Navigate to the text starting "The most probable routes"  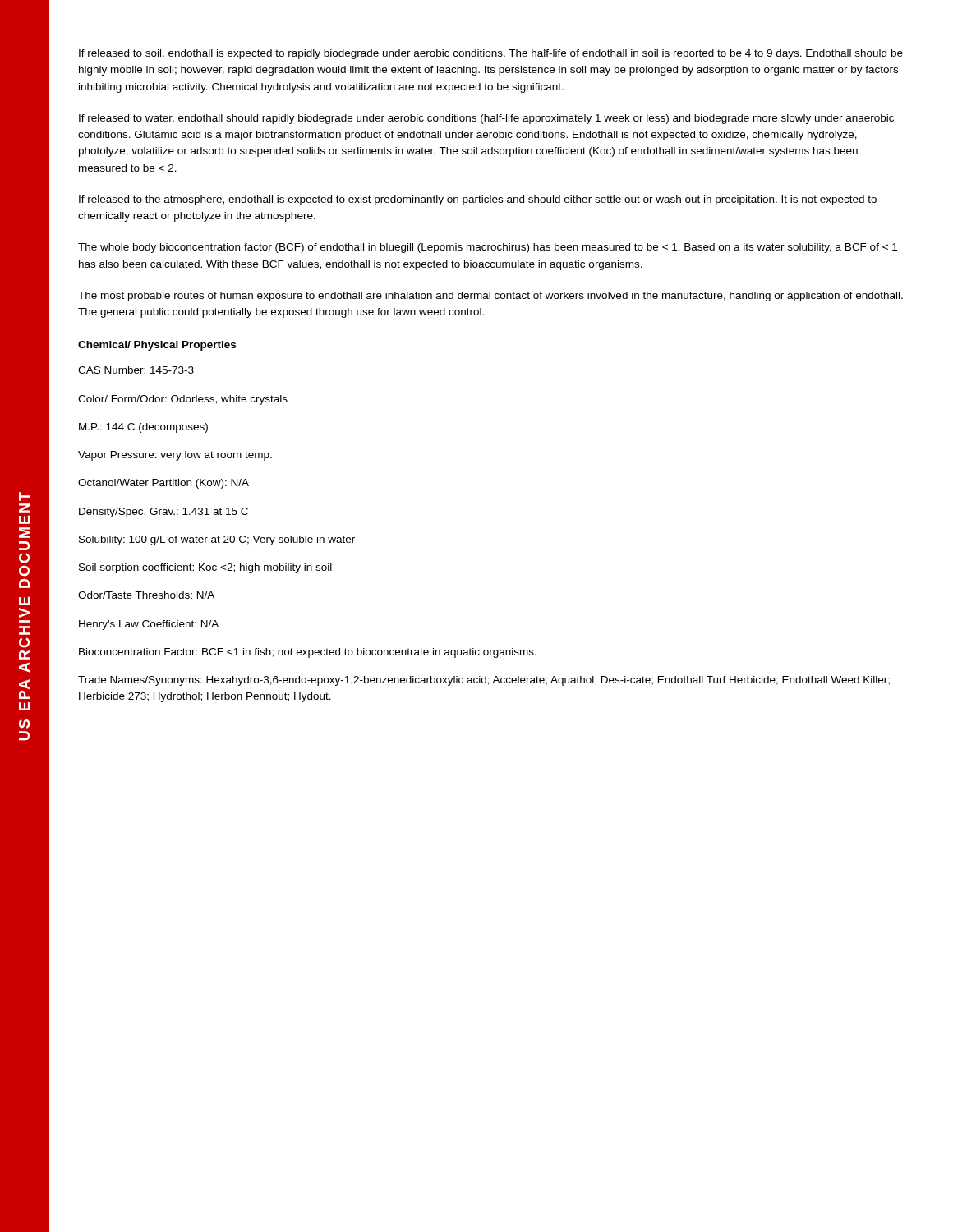pos(491,303)
